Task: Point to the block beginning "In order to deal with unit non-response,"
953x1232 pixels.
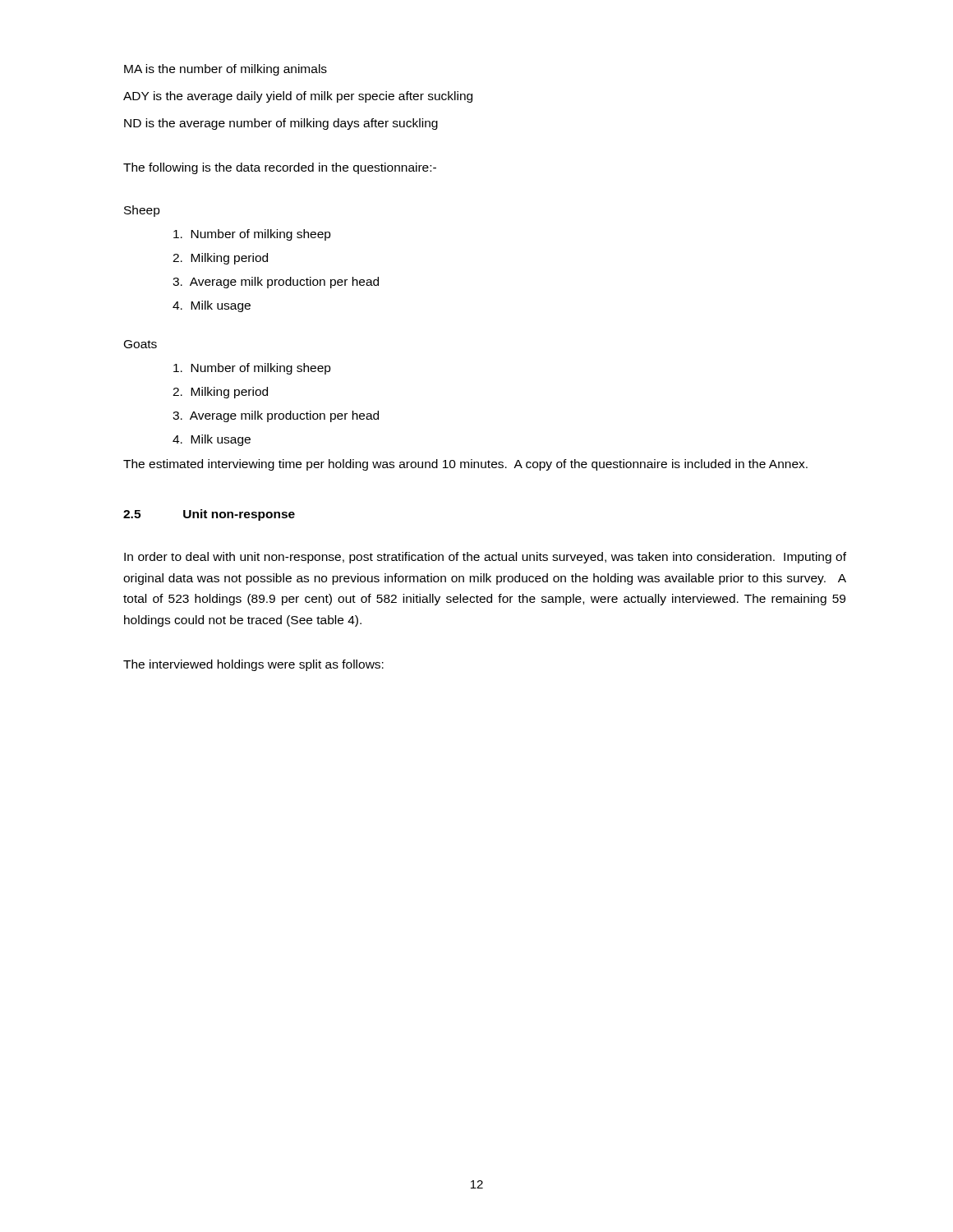Action: click(x=485, y=588)
